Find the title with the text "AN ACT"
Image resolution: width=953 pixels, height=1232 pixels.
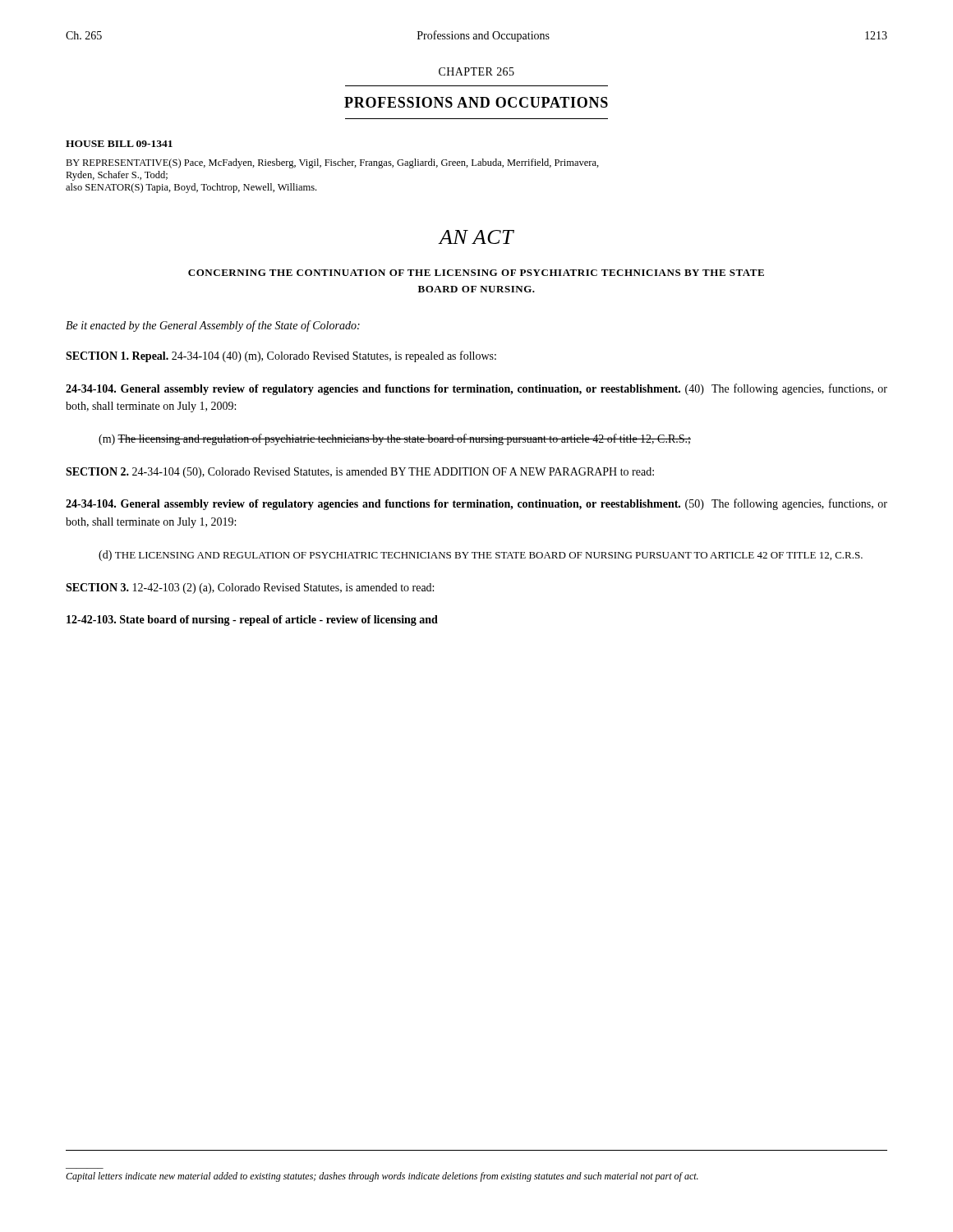click(476, 237)
